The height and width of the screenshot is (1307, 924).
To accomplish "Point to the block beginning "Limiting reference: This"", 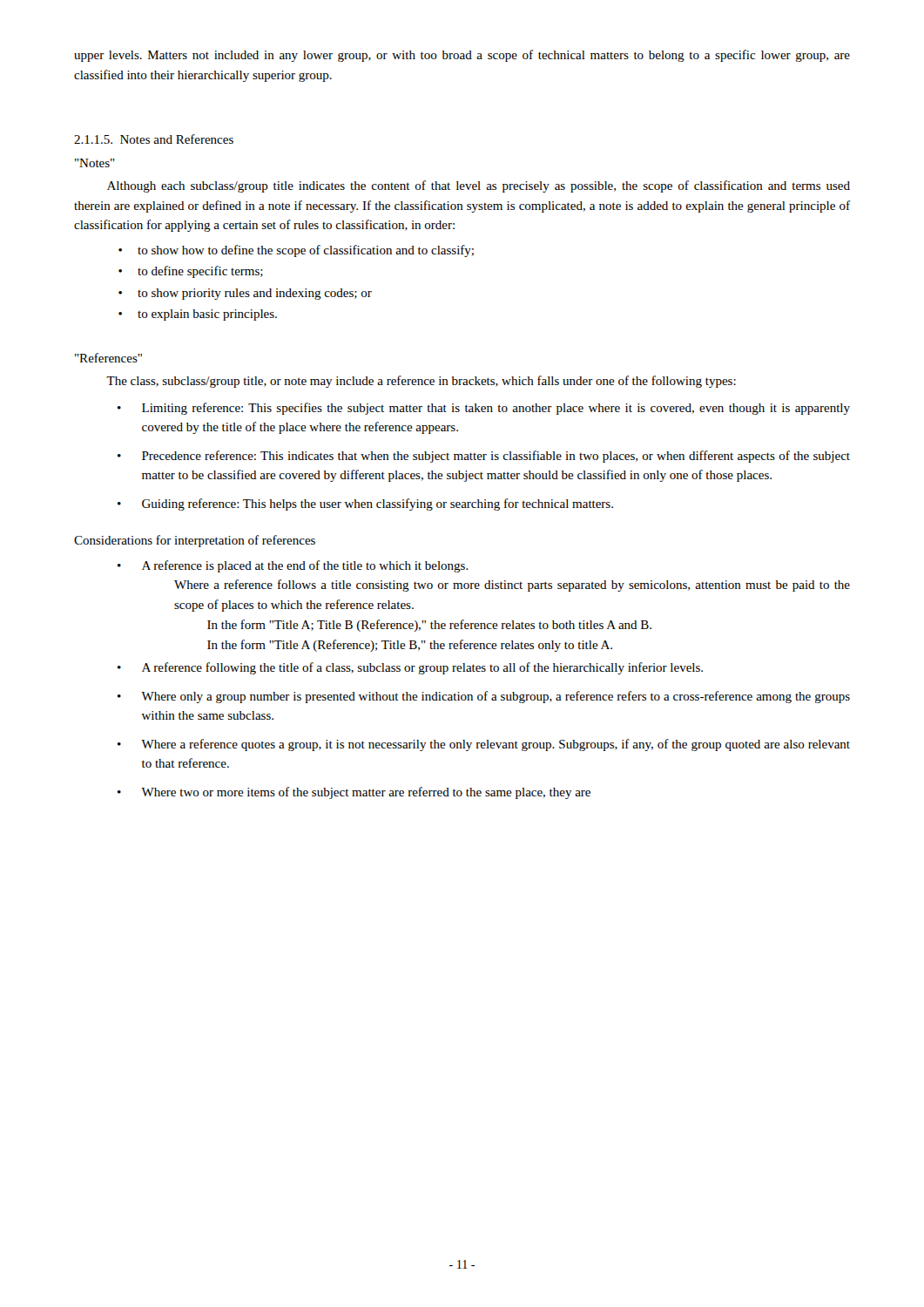I will (479, 417).
